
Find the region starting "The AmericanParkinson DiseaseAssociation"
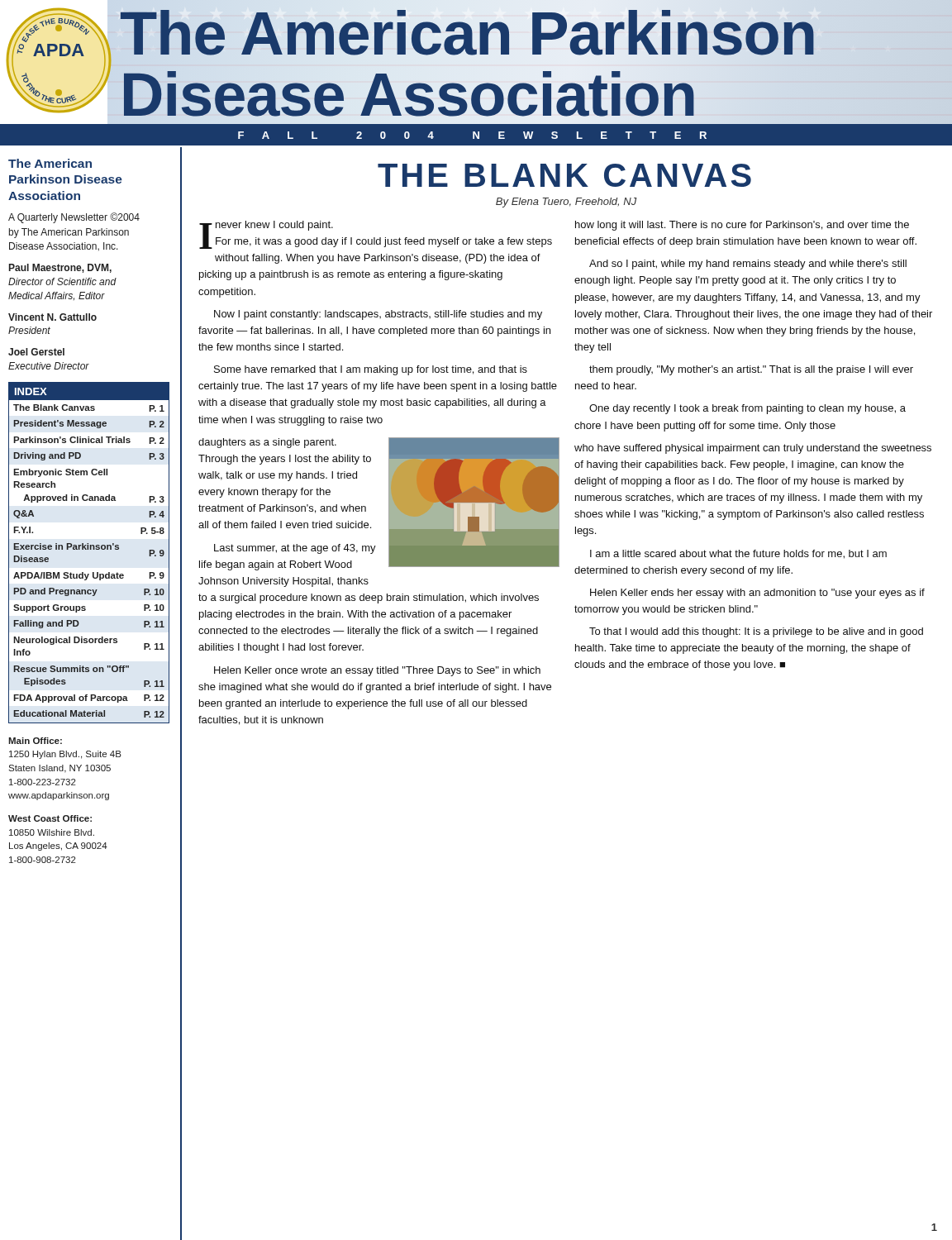(65, 179)
